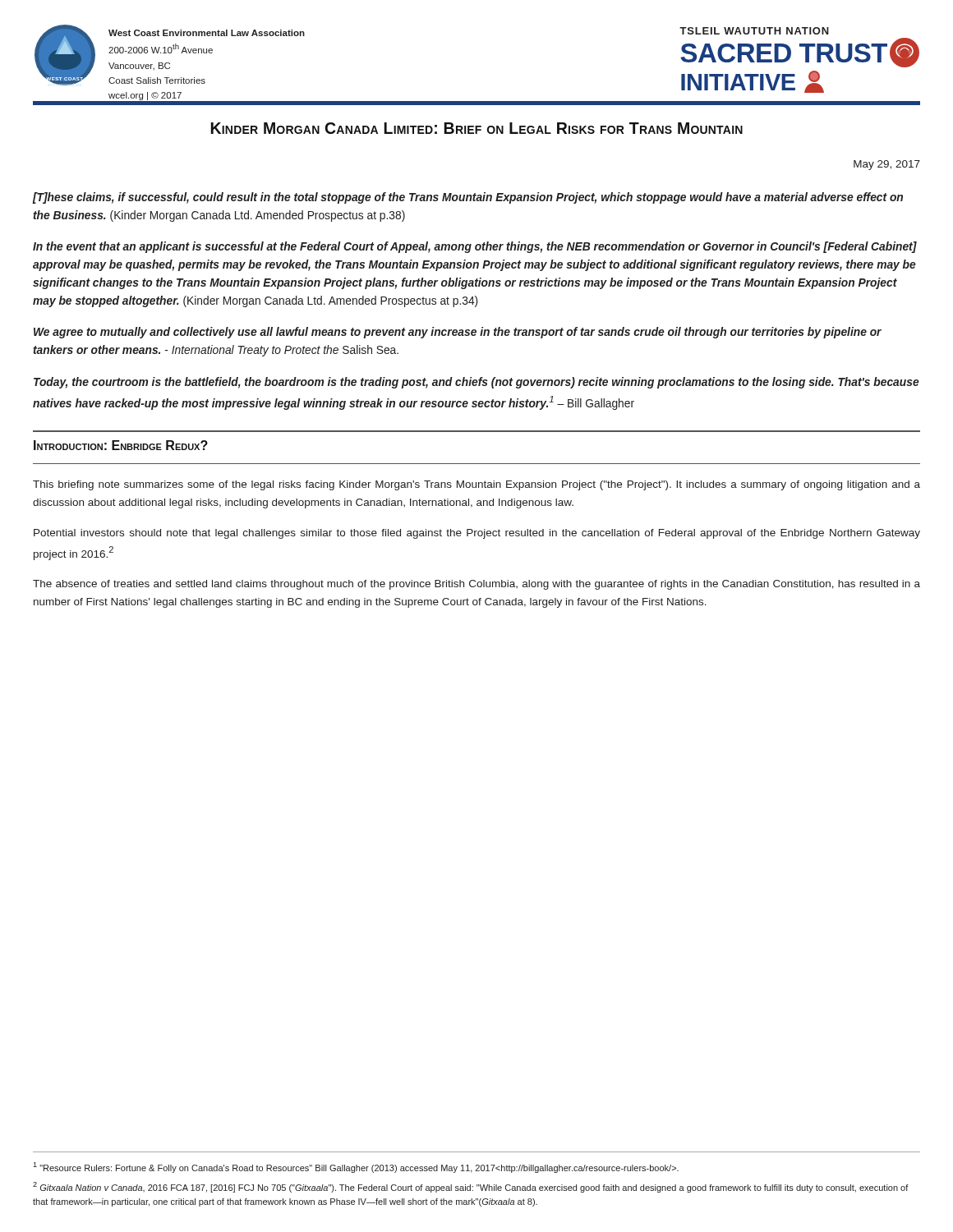Click on the passage starting "1 "Resource Rulers: Fortune & Folly"

click(x=476, y=1184)
